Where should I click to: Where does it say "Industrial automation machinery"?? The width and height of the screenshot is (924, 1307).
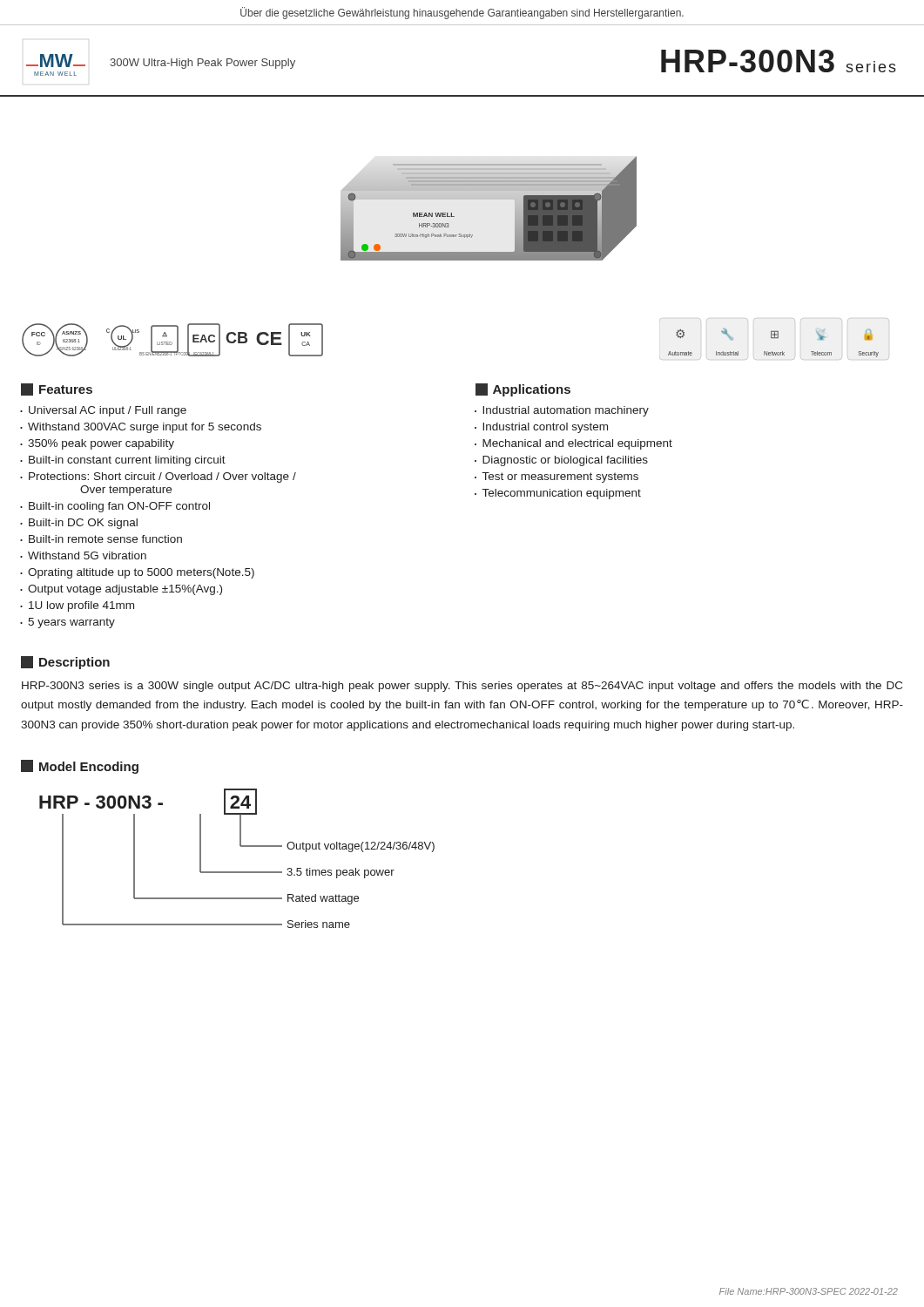pos(565,410)
